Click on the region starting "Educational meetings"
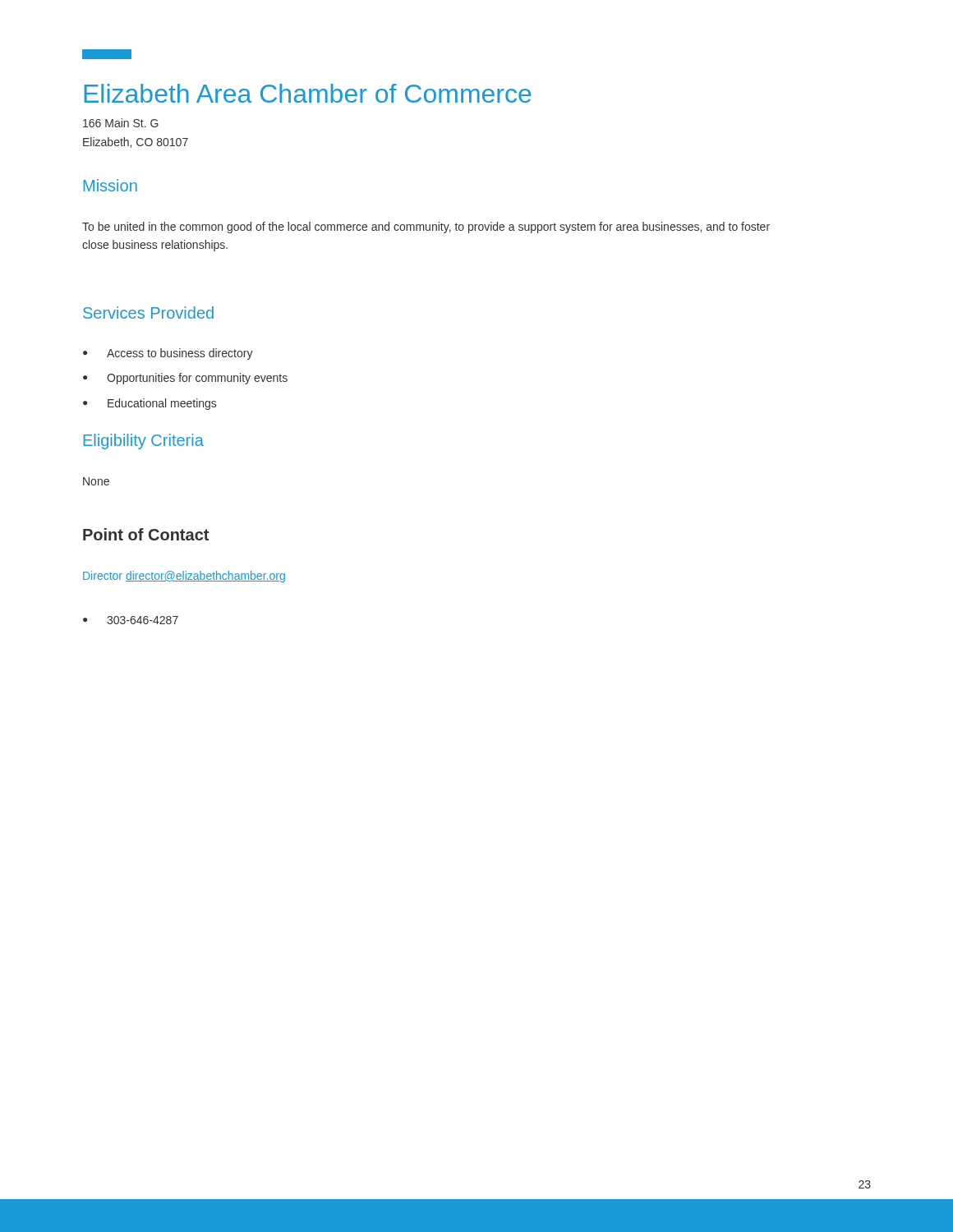The height and width of the screenshot is (1232, 953). [162, 403]
